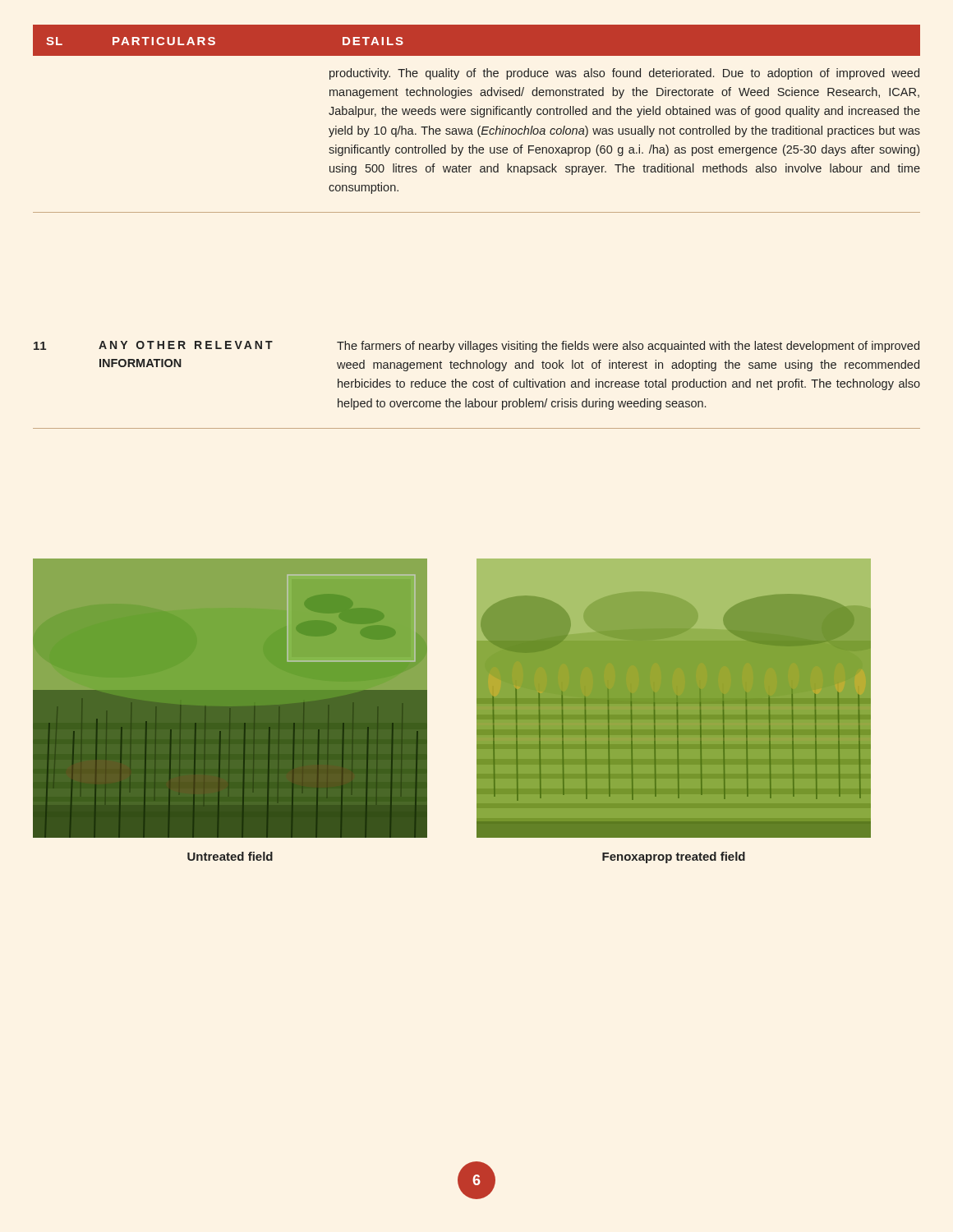
Task: Click on the section header that says "ANY OTHER RELEVANT INFORMATION"
Action: click(187, 354)
